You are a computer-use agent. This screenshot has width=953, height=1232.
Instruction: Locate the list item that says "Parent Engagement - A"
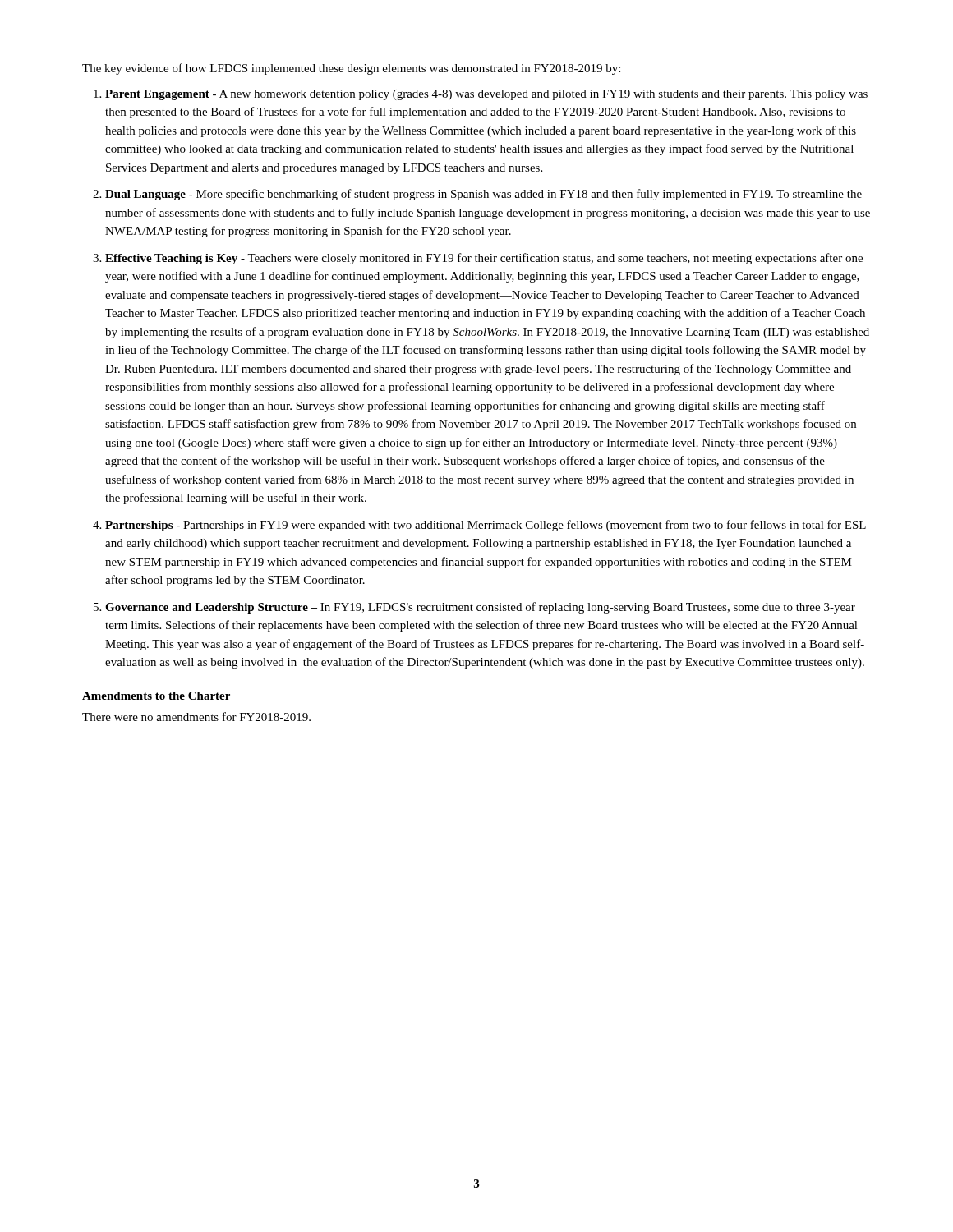488,130
